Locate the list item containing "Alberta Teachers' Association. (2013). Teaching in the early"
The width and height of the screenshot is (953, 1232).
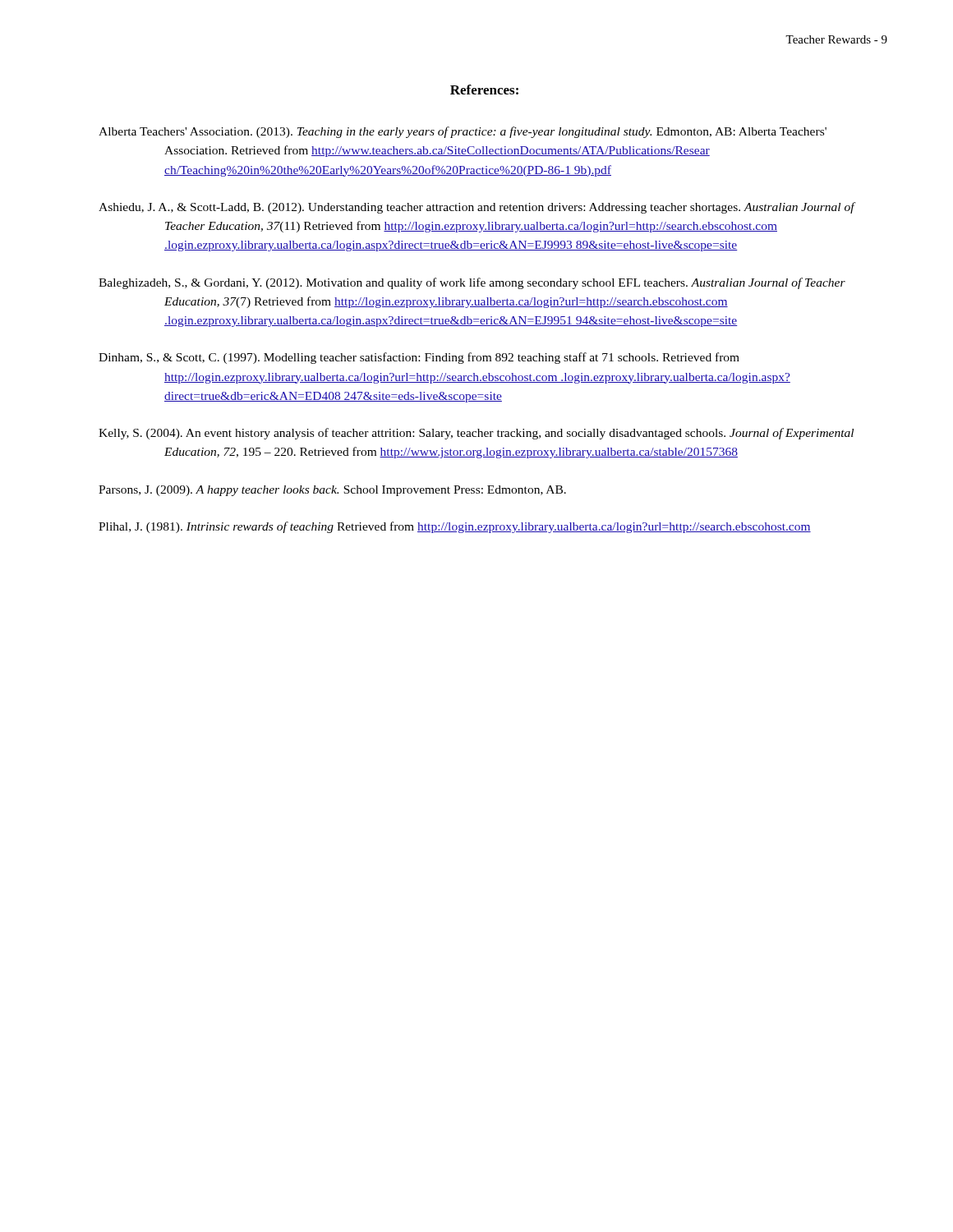tap(463, 150)
